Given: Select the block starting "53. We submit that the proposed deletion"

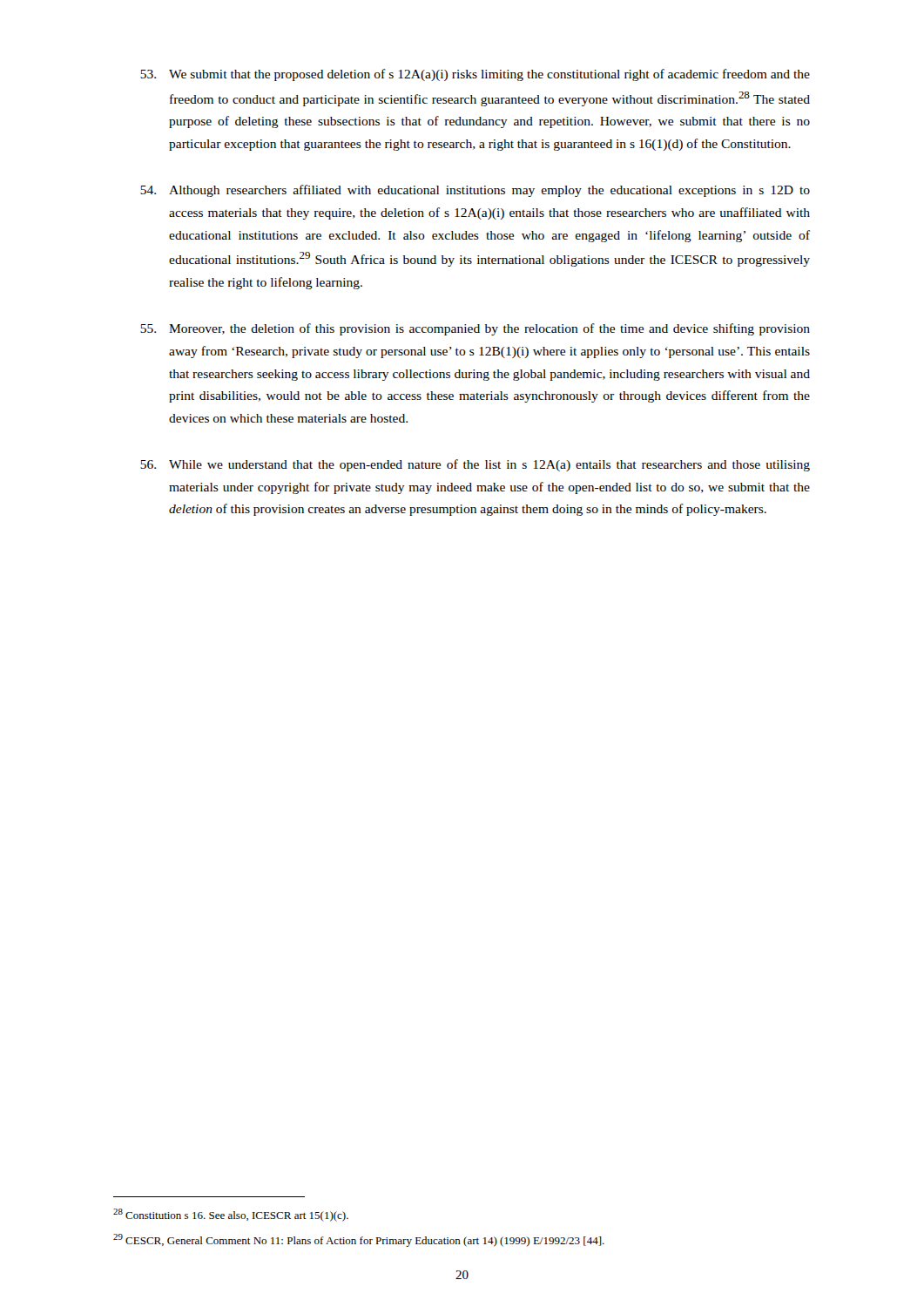Looking at the screenshot, I should tap(462, 109).
